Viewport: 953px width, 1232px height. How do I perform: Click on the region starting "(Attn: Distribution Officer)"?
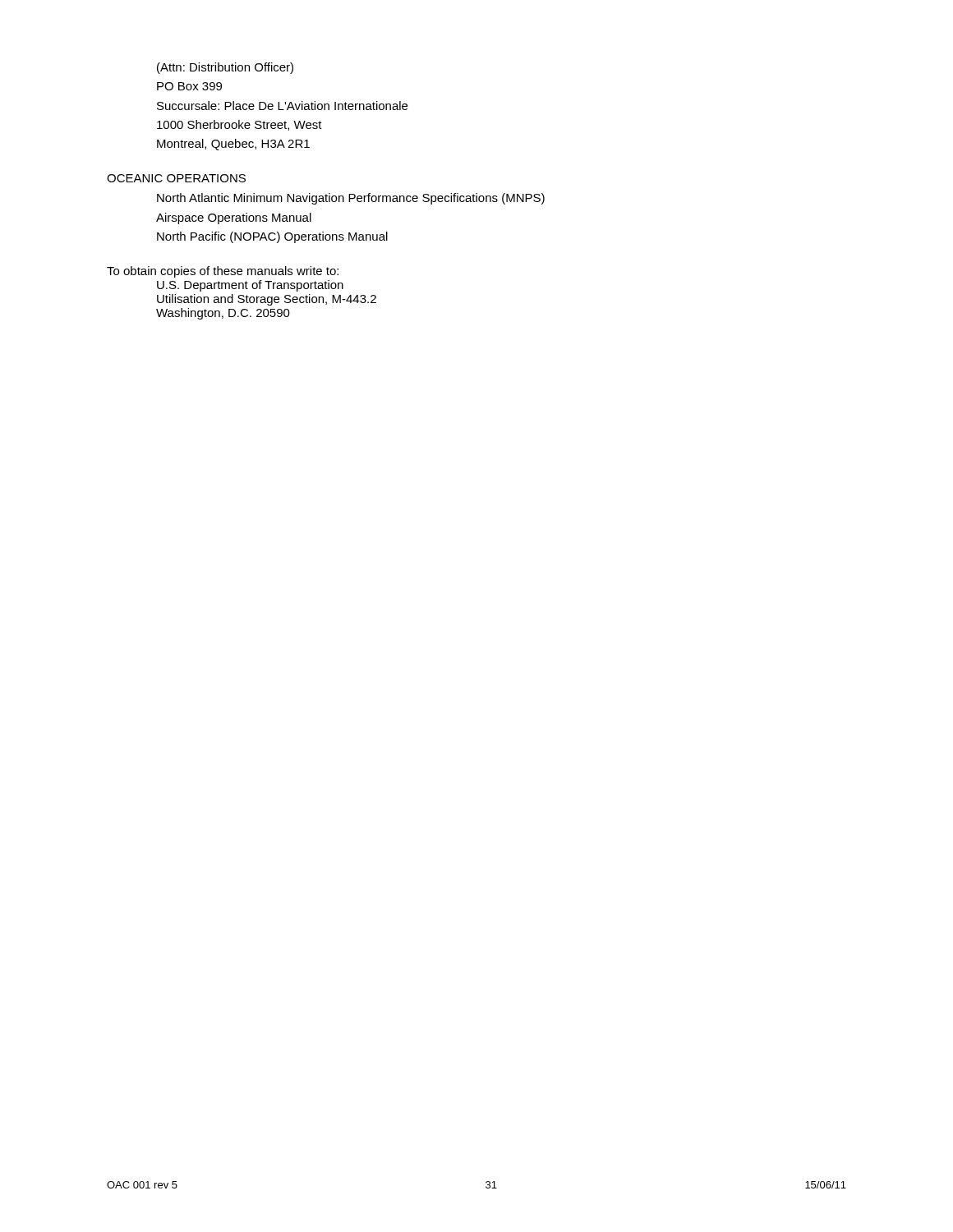pyautogui.click(x=282, y=105)
